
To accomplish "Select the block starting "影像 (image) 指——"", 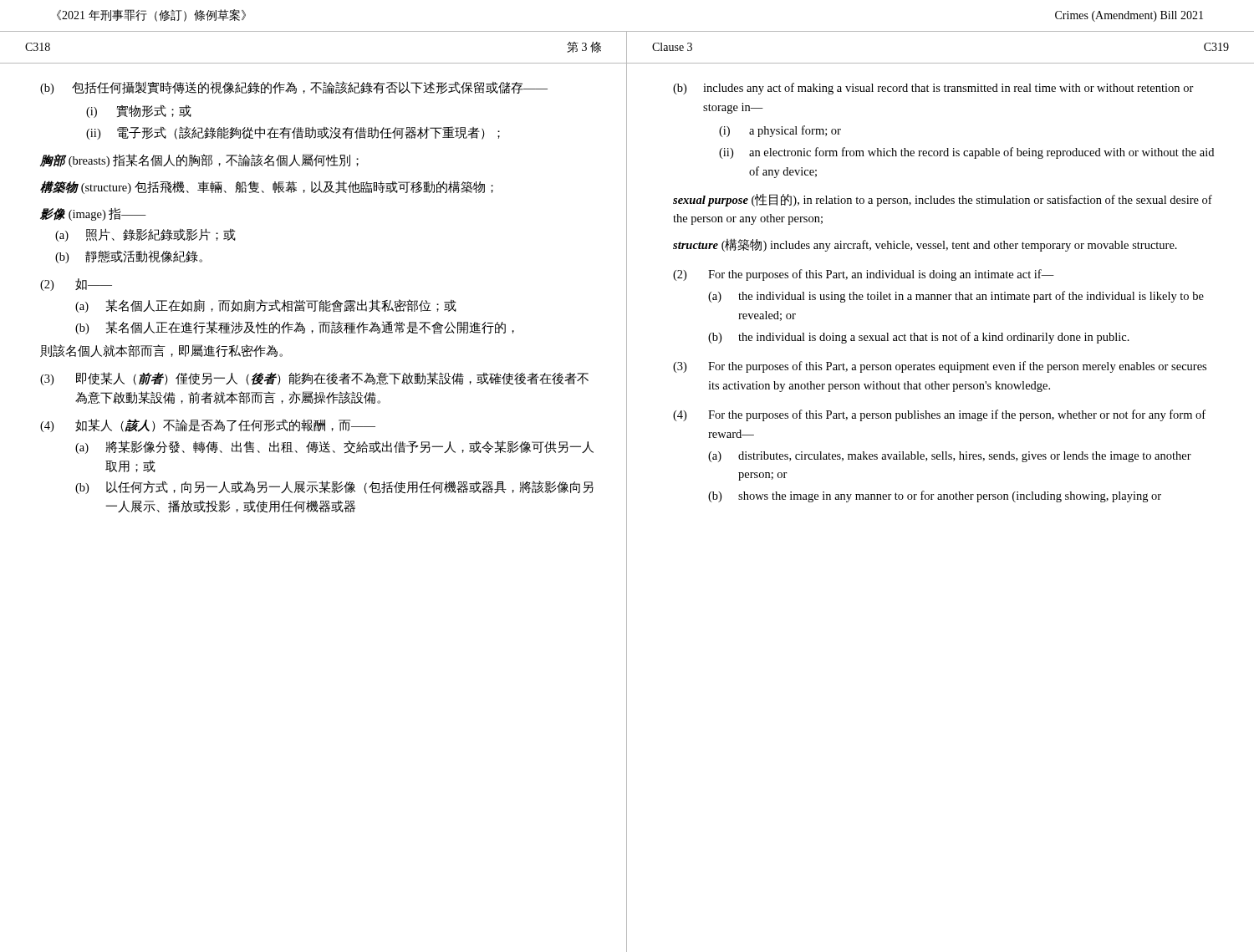I will (93, 214).
